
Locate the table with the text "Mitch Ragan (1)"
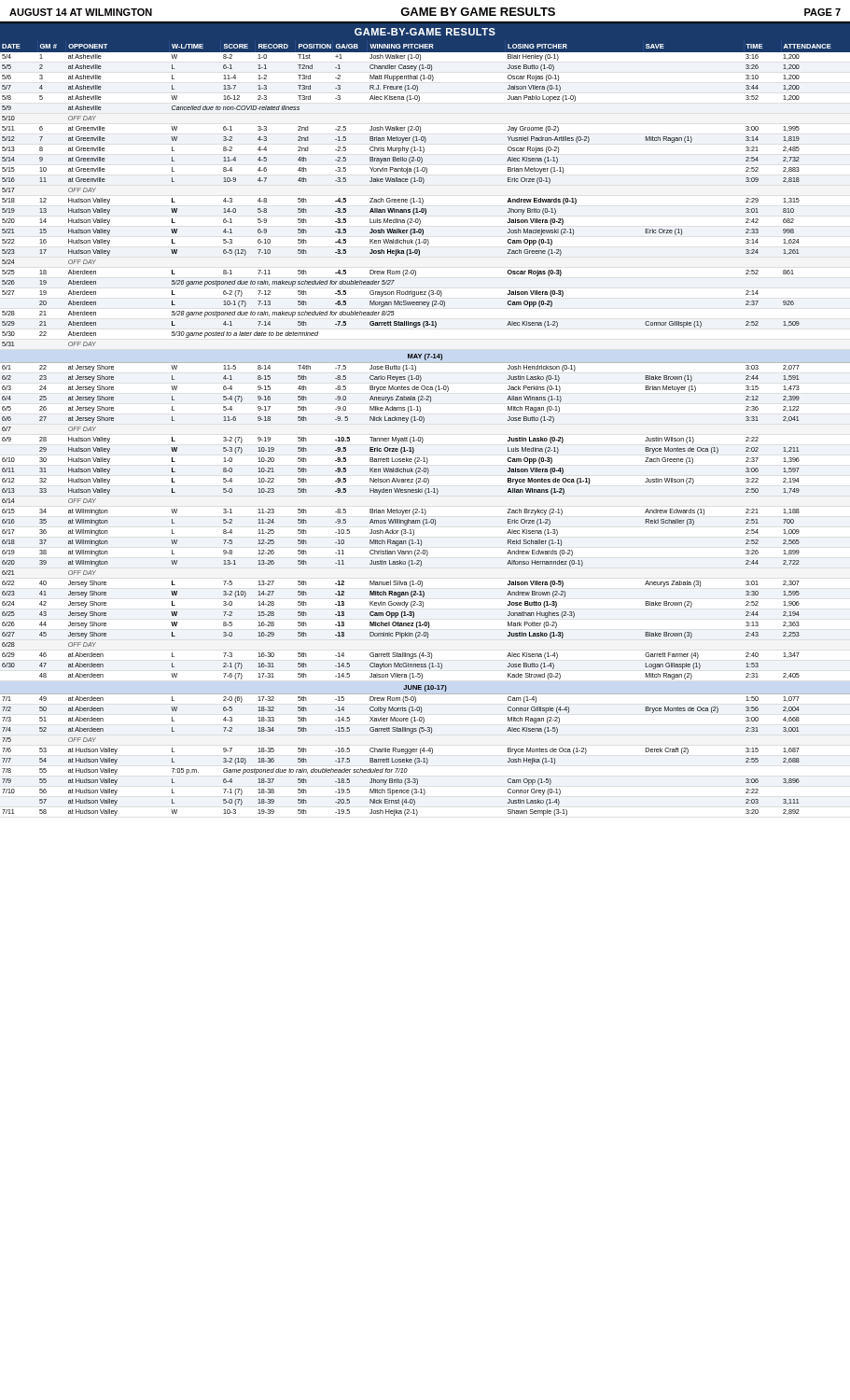[425, 429]
